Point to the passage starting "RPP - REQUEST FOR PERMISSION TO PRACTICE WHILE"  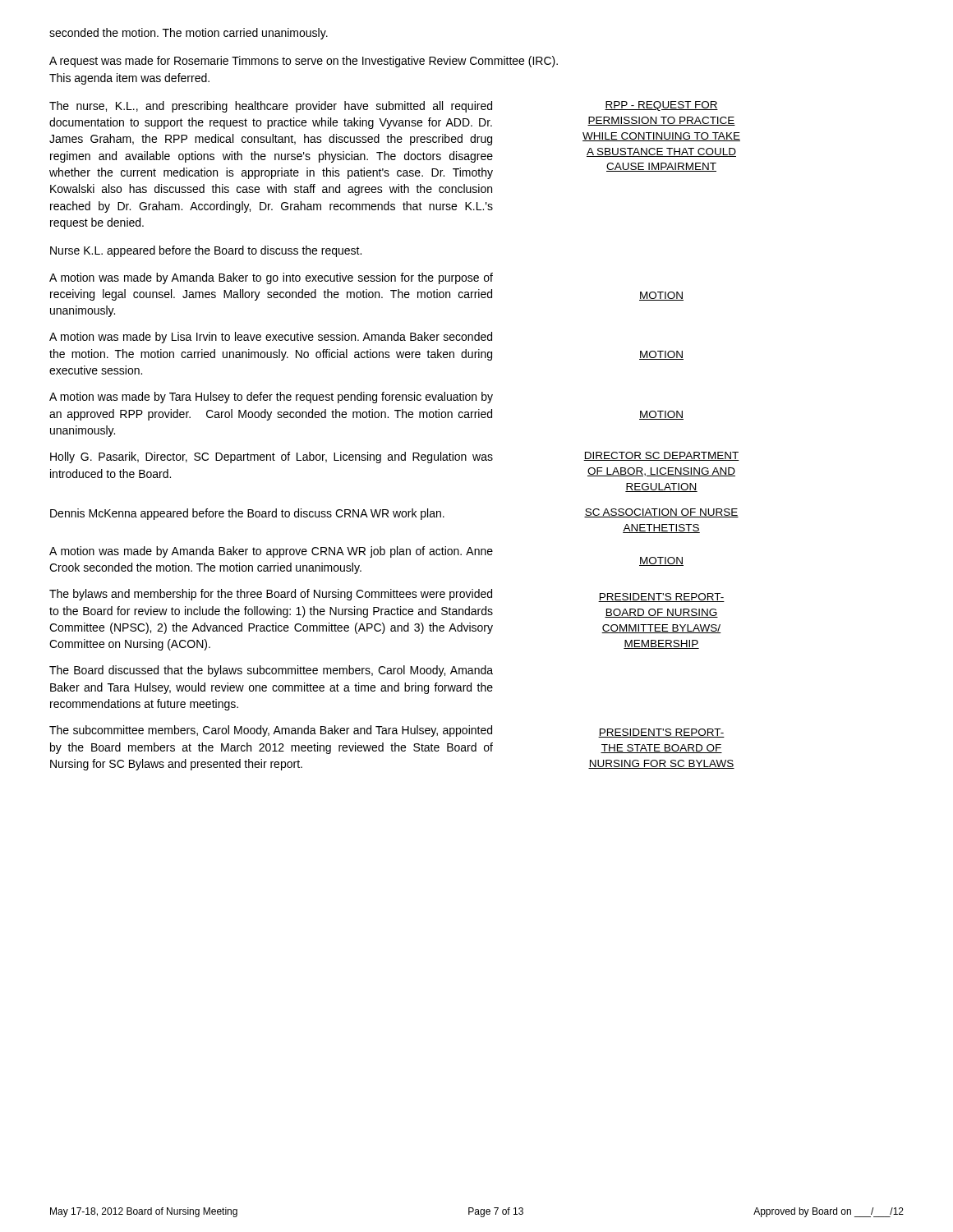tap(661, 136)
